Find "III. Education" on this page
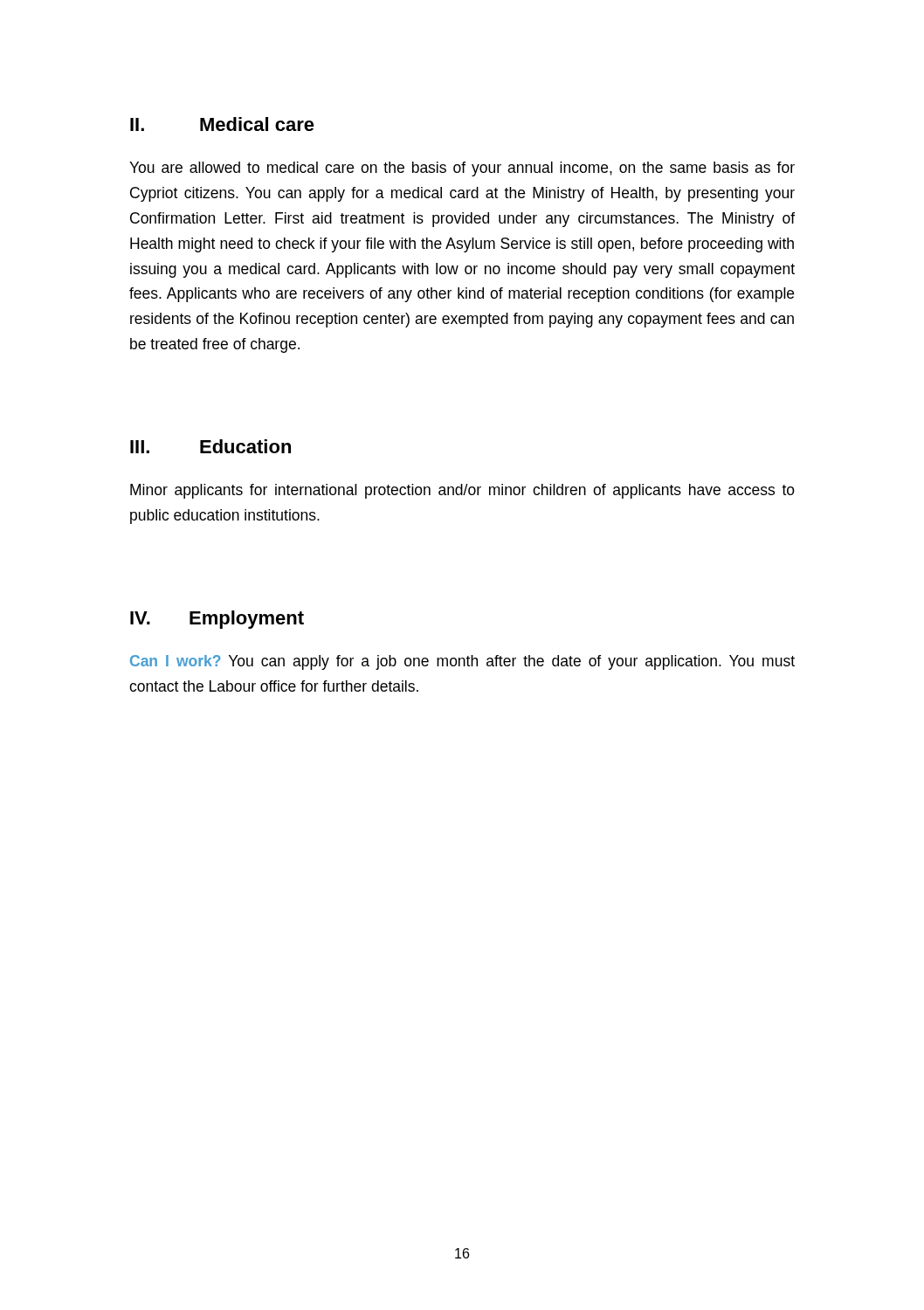The image size is (924, 1310). click(x=211, y=447)
